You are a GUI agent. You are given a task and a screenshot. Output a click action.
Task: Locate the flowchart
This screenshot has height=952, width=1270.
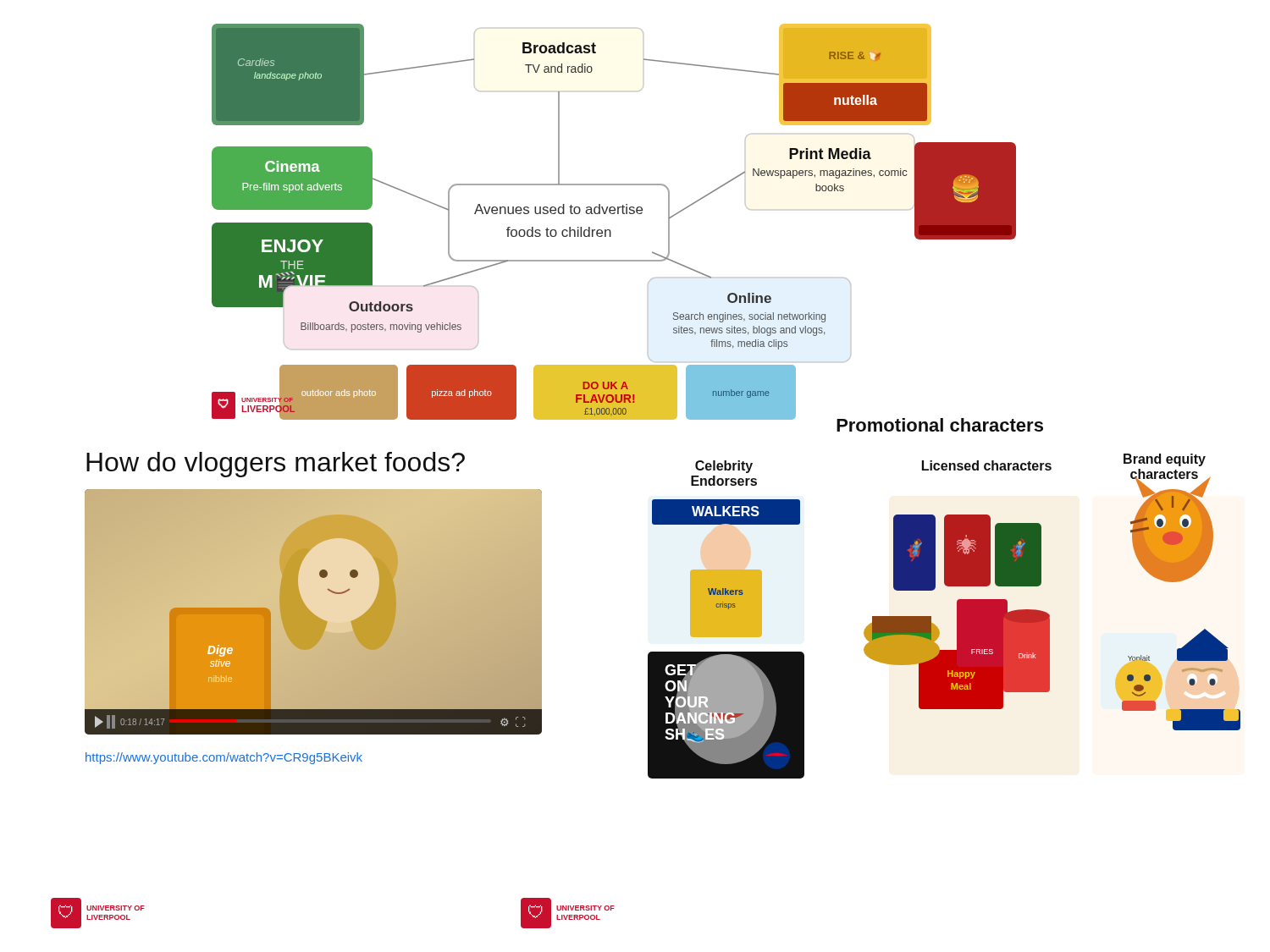tap(635, 223)
